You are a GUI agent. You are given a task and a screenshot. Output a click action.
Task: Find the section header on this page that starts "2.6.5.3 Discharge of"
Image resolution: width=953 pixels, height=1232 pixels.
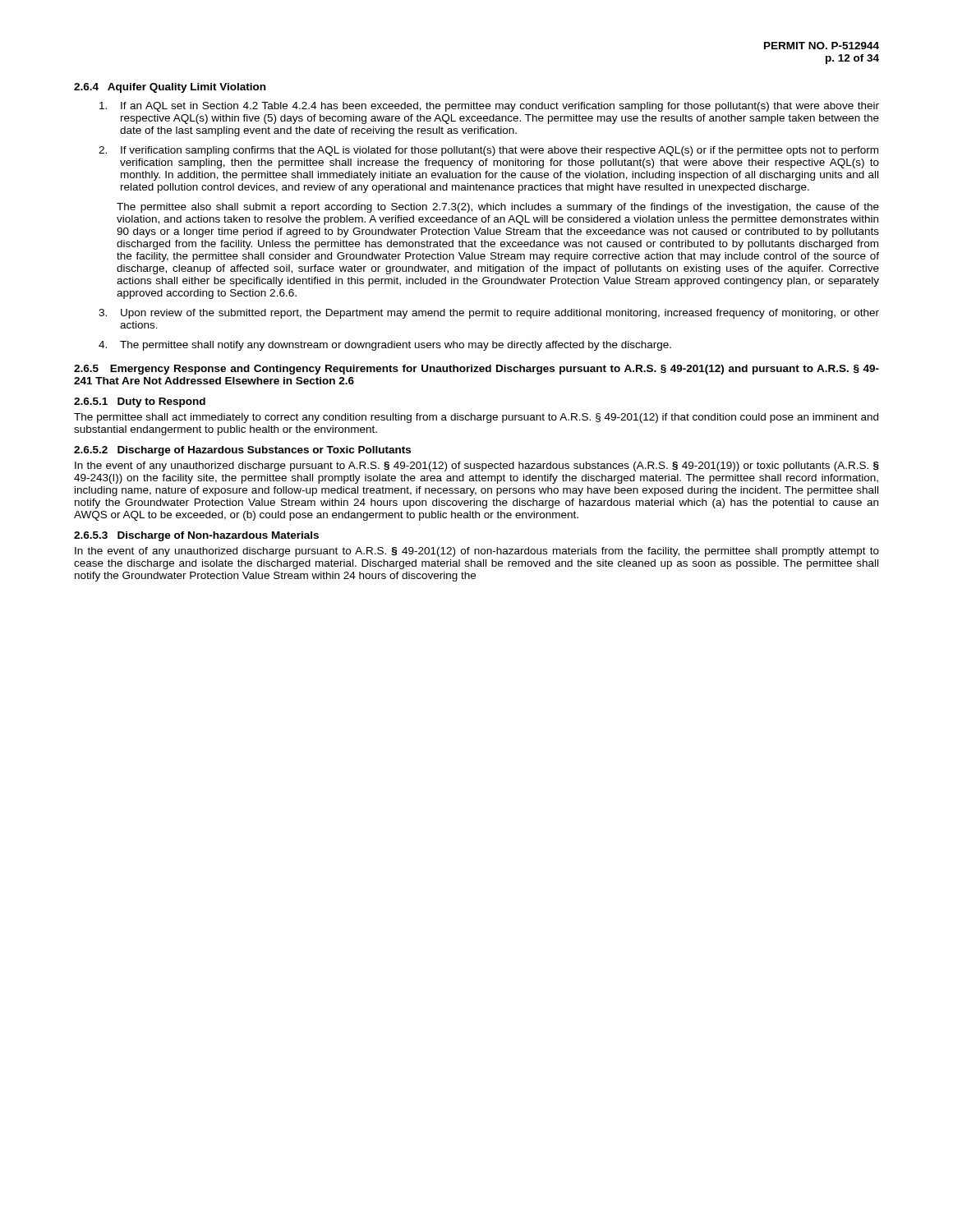197,535
